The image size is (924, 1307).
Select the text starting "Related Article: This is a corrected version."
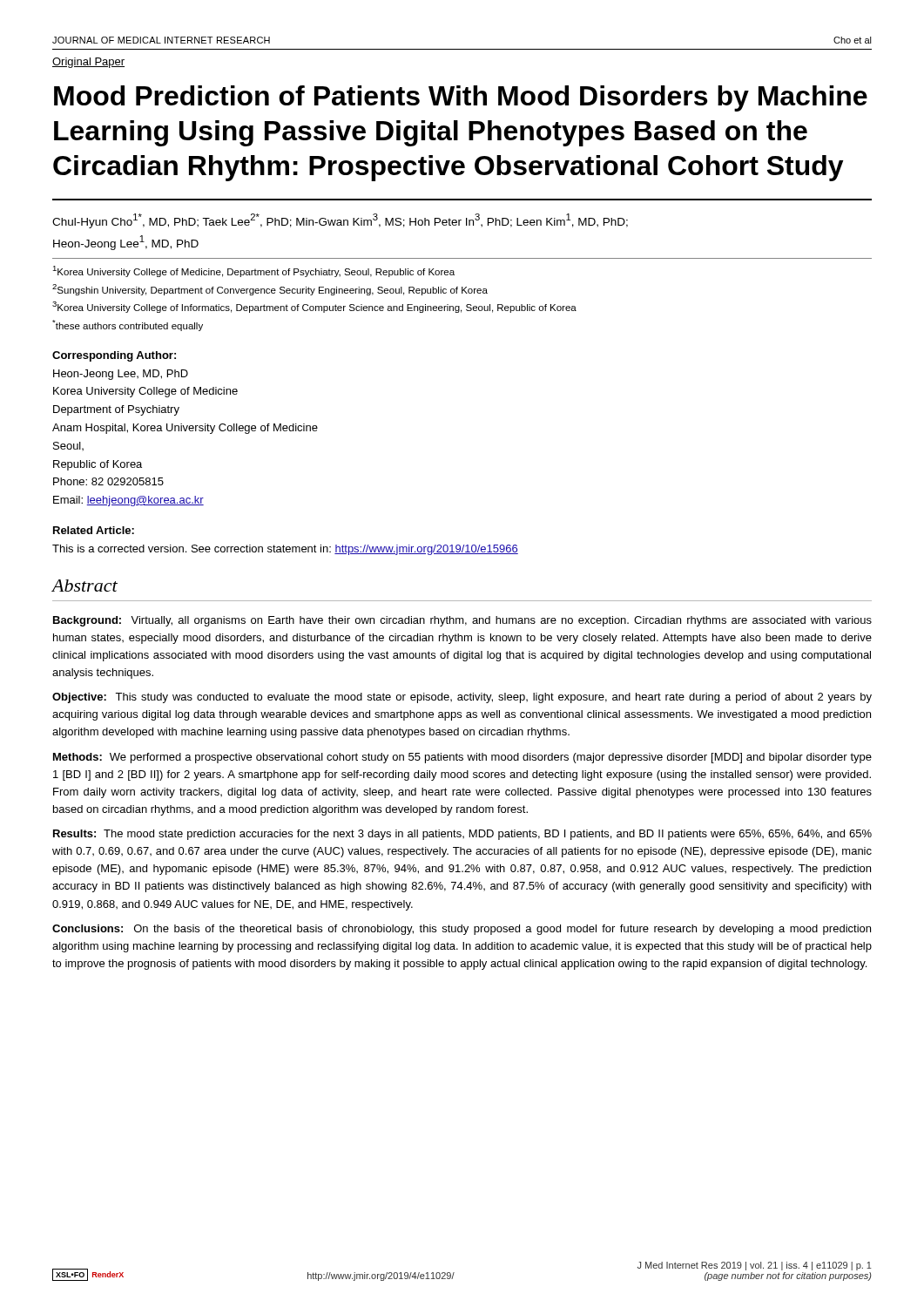click(285, 539)
